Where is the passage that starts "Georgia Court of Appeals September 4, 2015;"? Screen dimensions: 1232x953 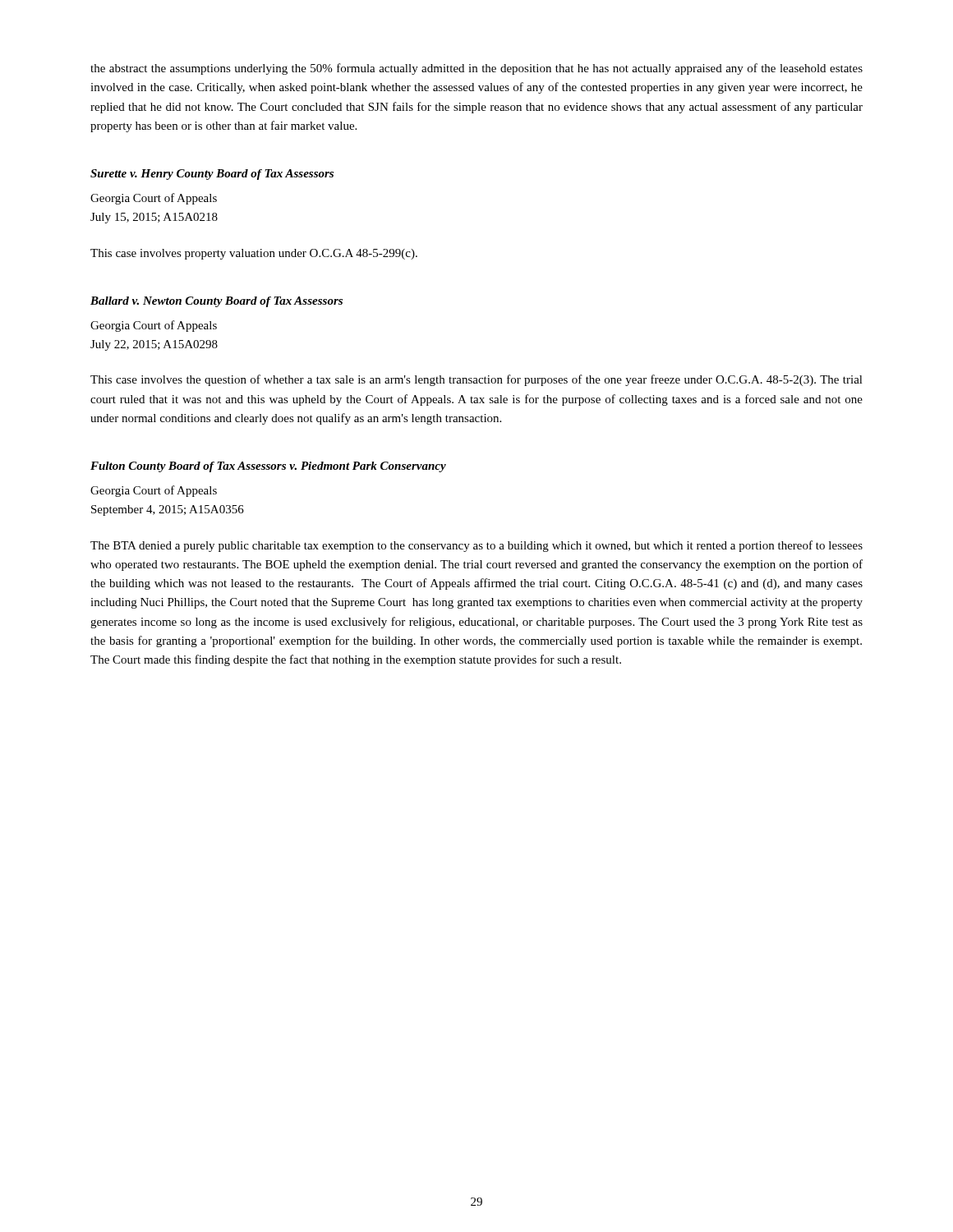click(x=167, y=500)
